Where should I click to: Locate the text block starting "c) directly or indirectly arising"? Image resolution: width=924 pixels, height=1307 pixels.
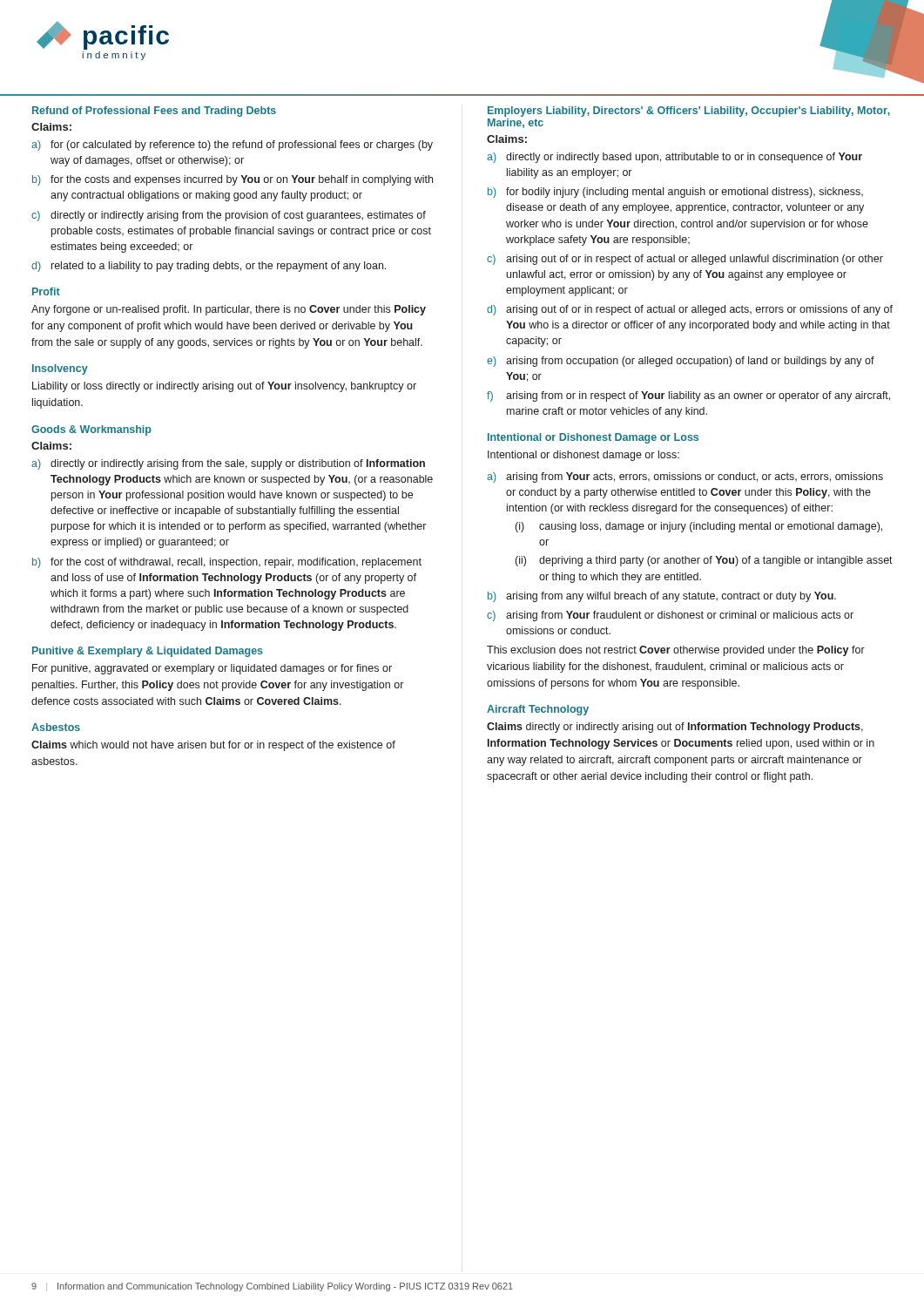234,231
